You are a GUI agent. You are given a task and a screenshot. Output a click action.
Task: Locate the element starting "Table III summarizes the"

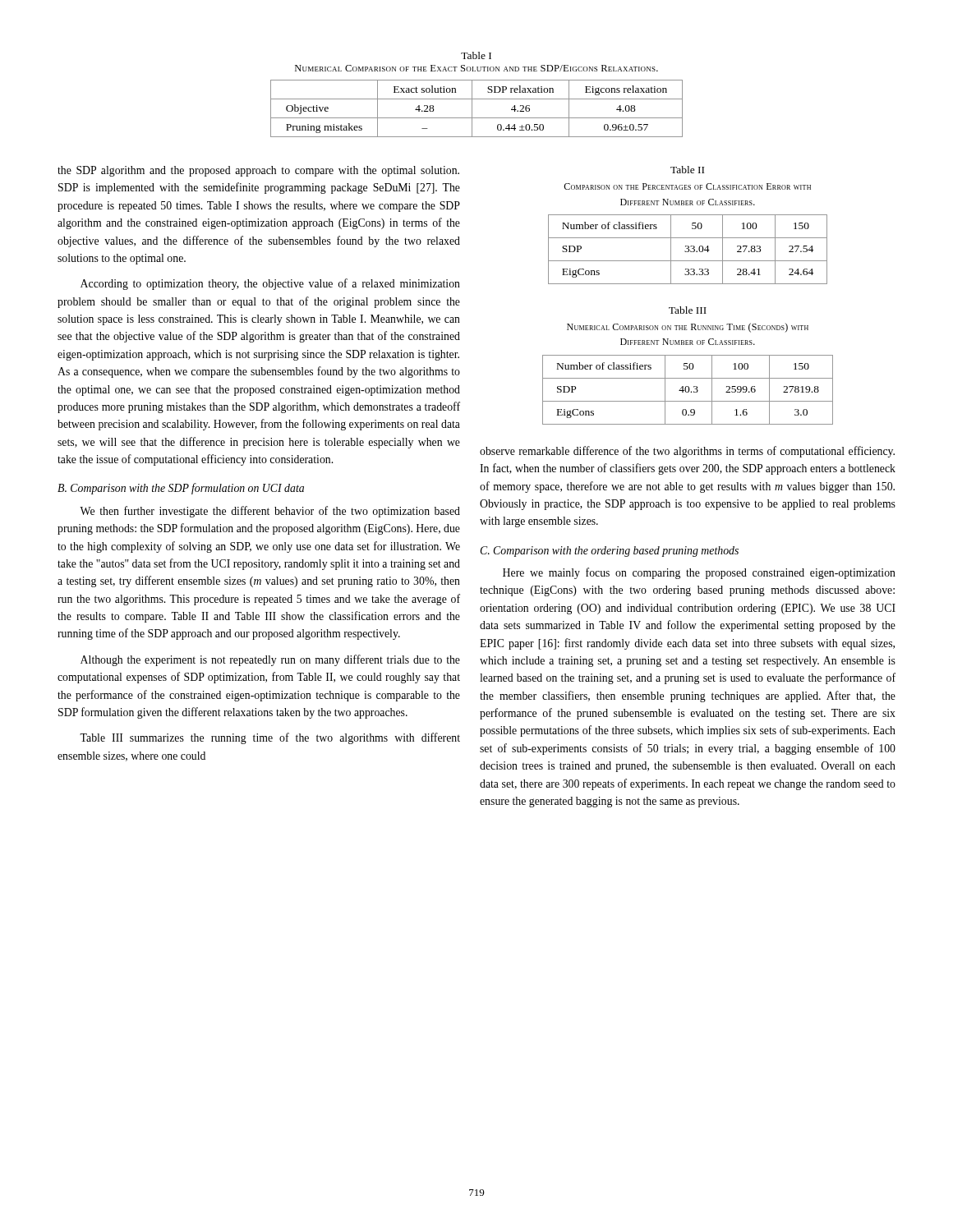tap(259, 747)
